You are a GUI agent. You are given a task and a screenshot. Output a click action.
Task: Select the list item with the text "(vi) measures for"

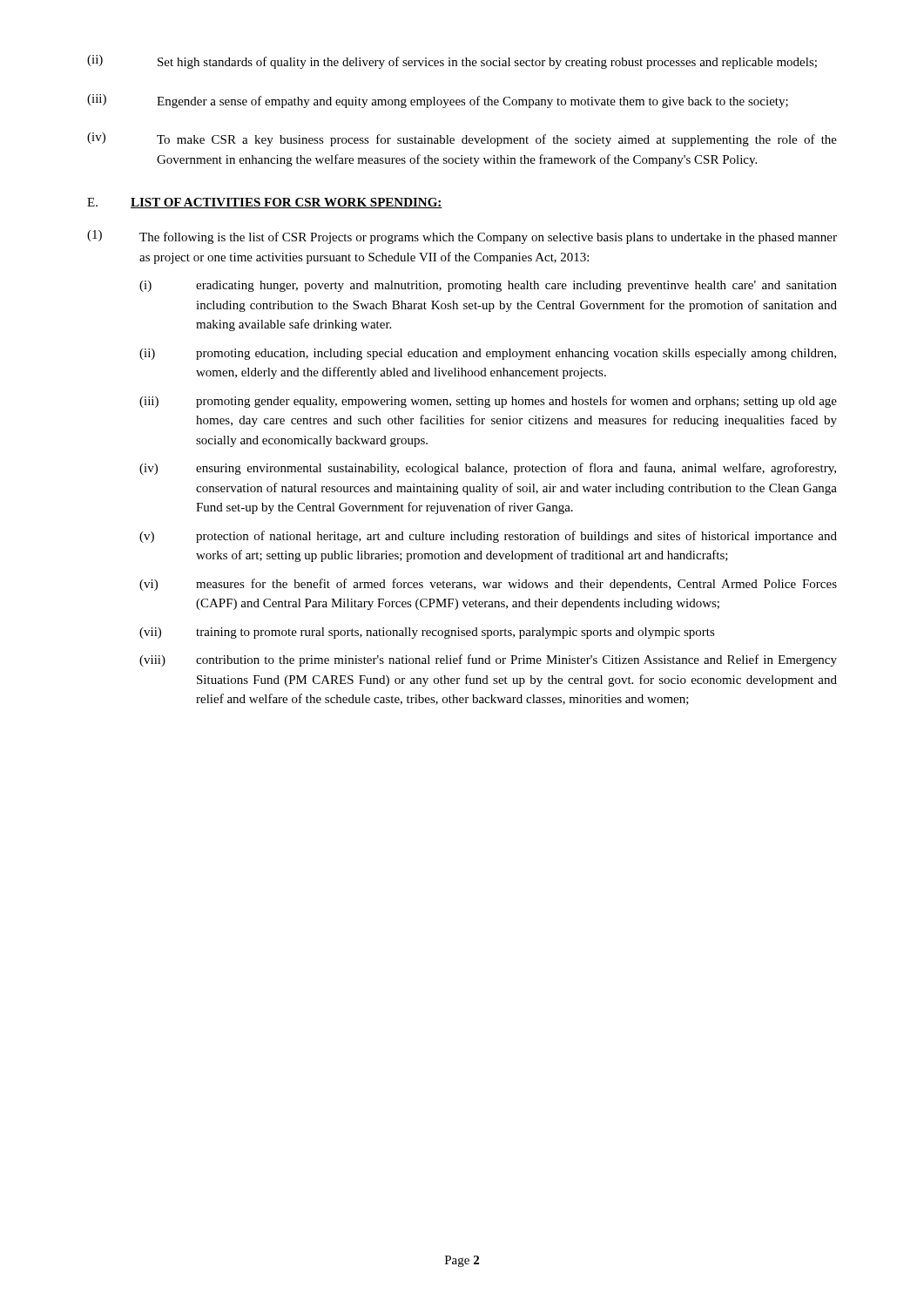(x=488, y=593)
